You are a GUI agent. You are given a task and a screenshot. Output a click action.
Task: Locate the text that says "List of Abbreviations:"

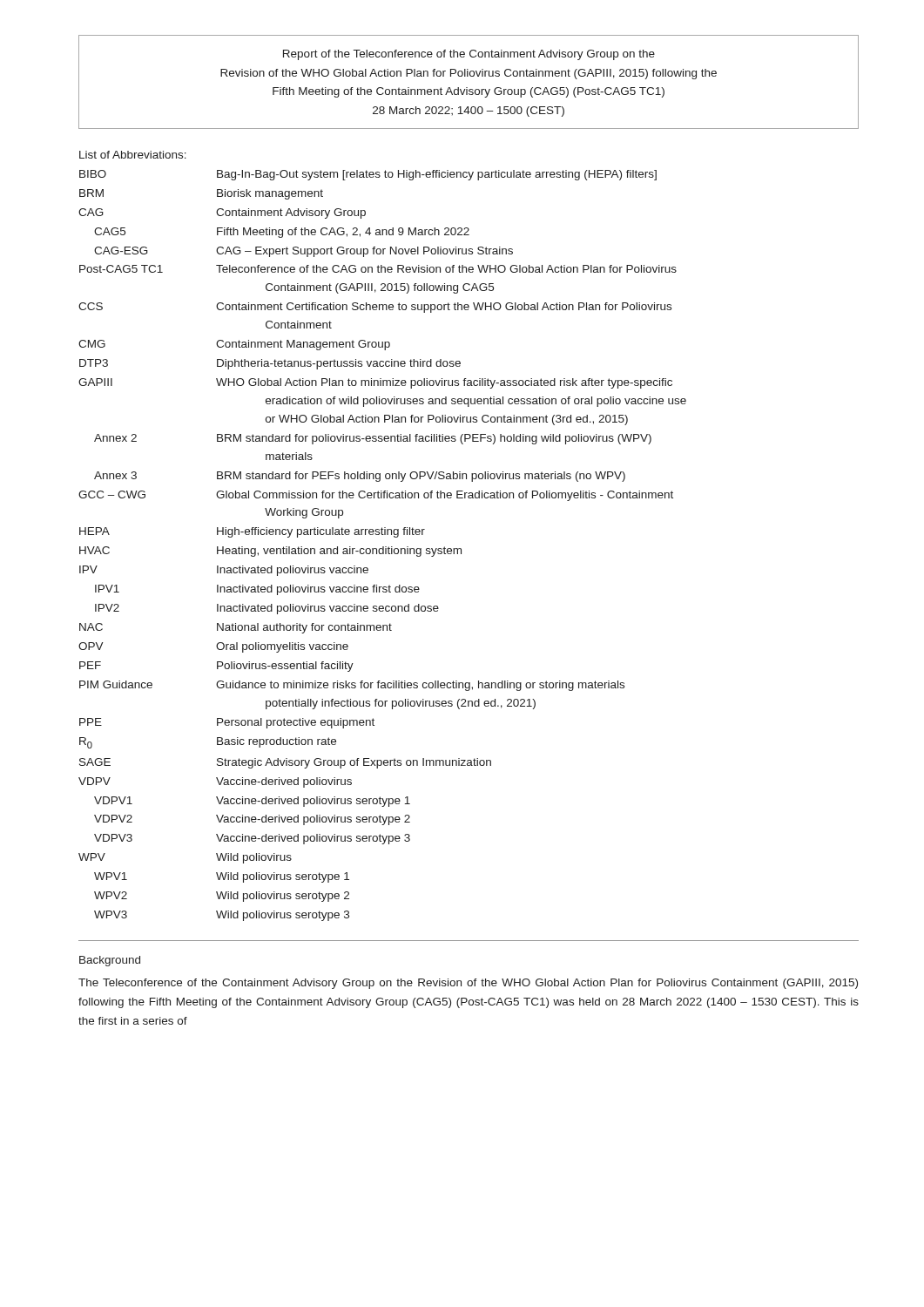pyautogui.click(x=133, y=155)
